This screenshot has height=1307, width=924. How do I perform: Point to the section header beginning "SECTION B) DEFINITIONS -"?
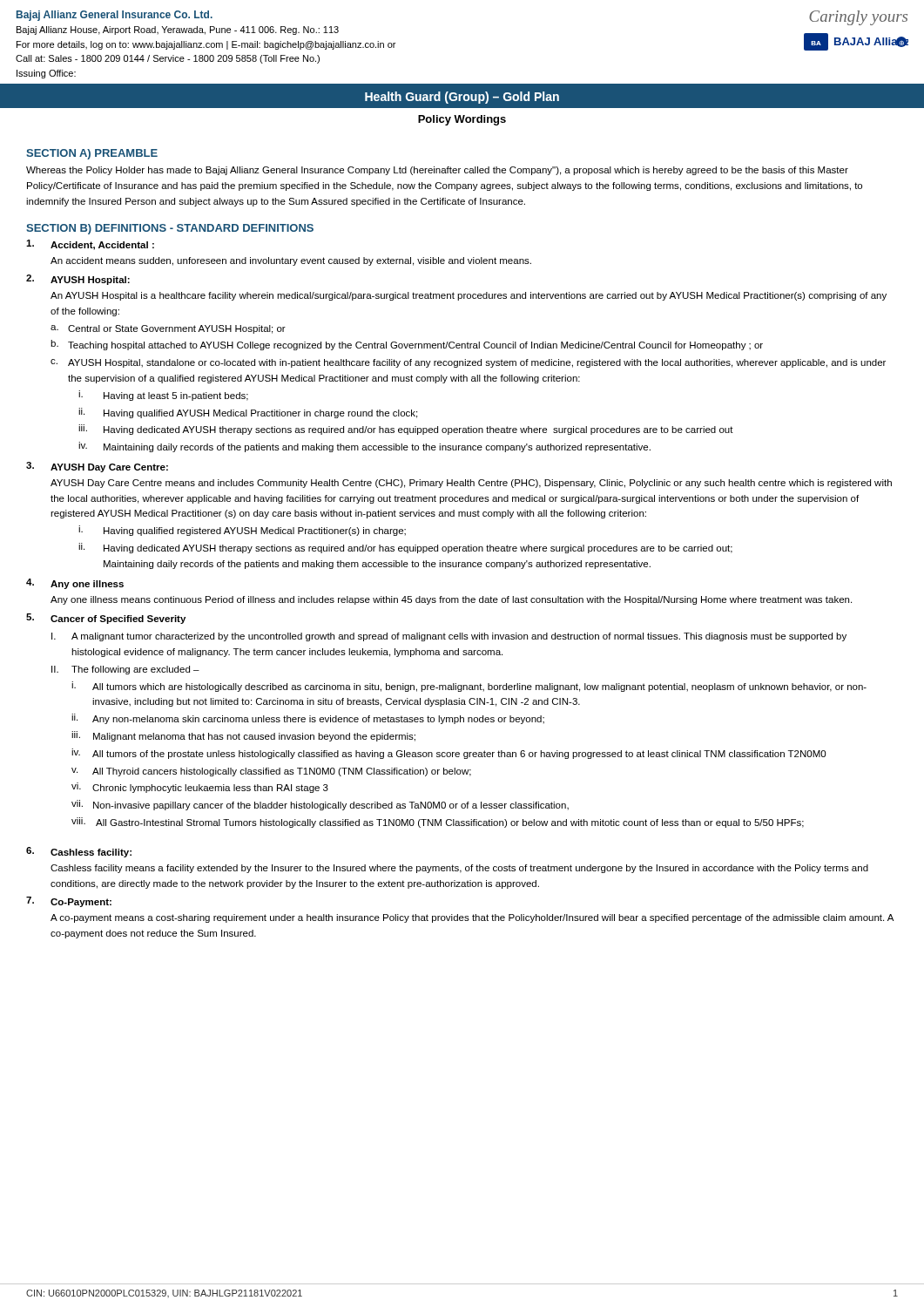click(x=170, y=228)
